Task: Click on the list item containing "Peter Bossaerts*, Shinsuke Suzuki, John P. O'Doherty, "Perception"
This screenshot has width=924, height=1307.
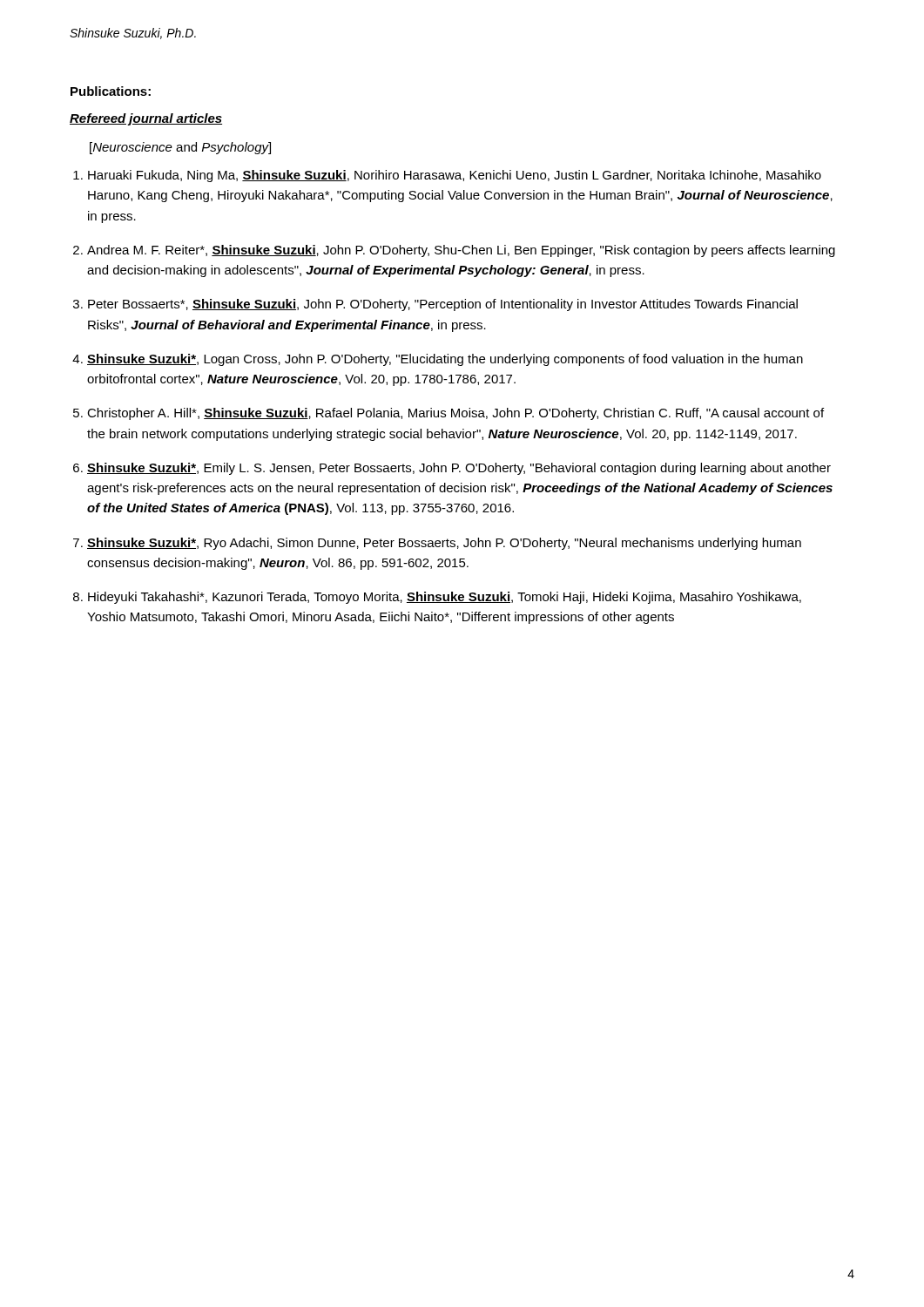Action: click(443, 314)
